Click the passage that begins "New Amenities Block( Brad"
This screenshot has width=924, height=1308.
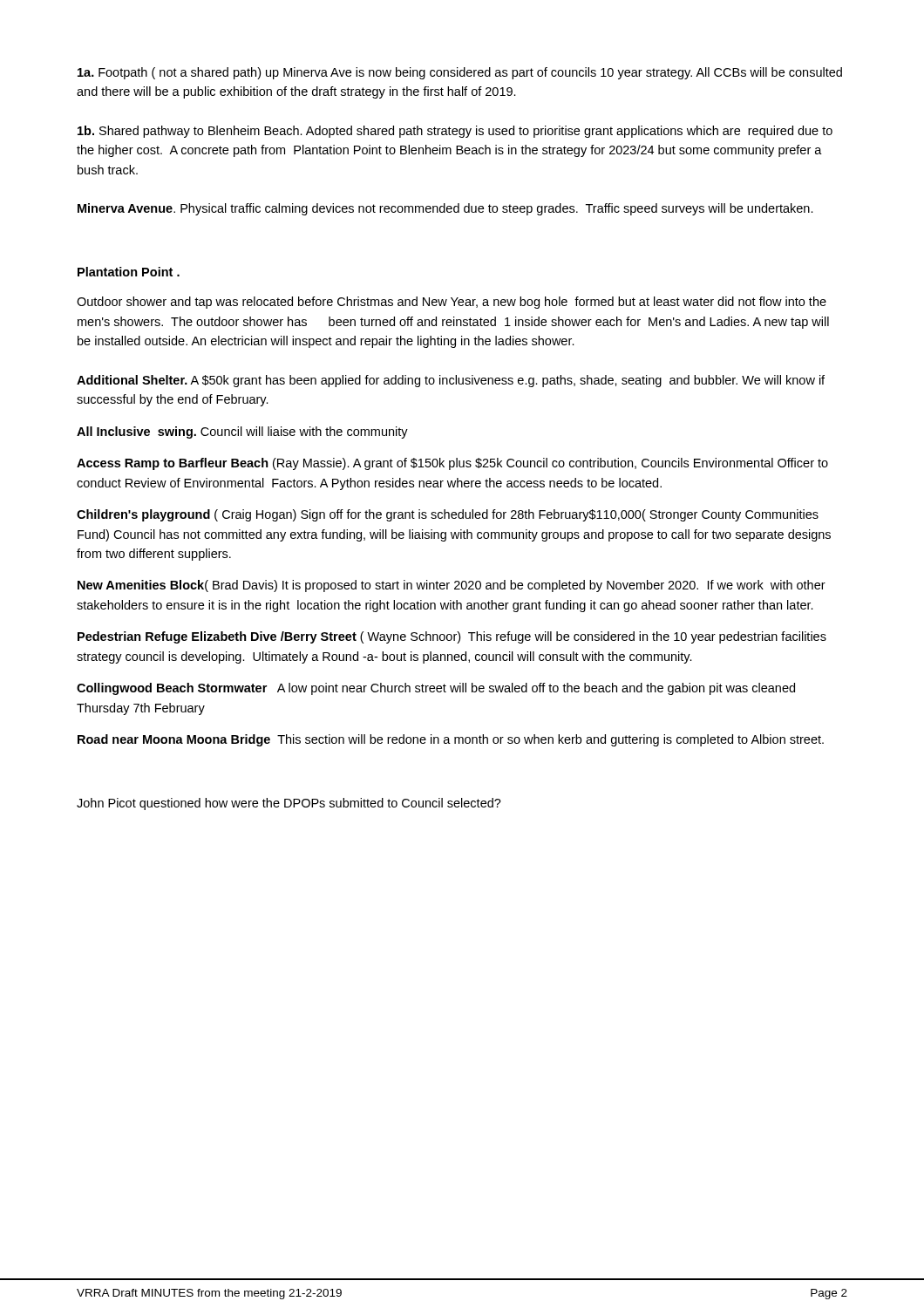point(451,595)
